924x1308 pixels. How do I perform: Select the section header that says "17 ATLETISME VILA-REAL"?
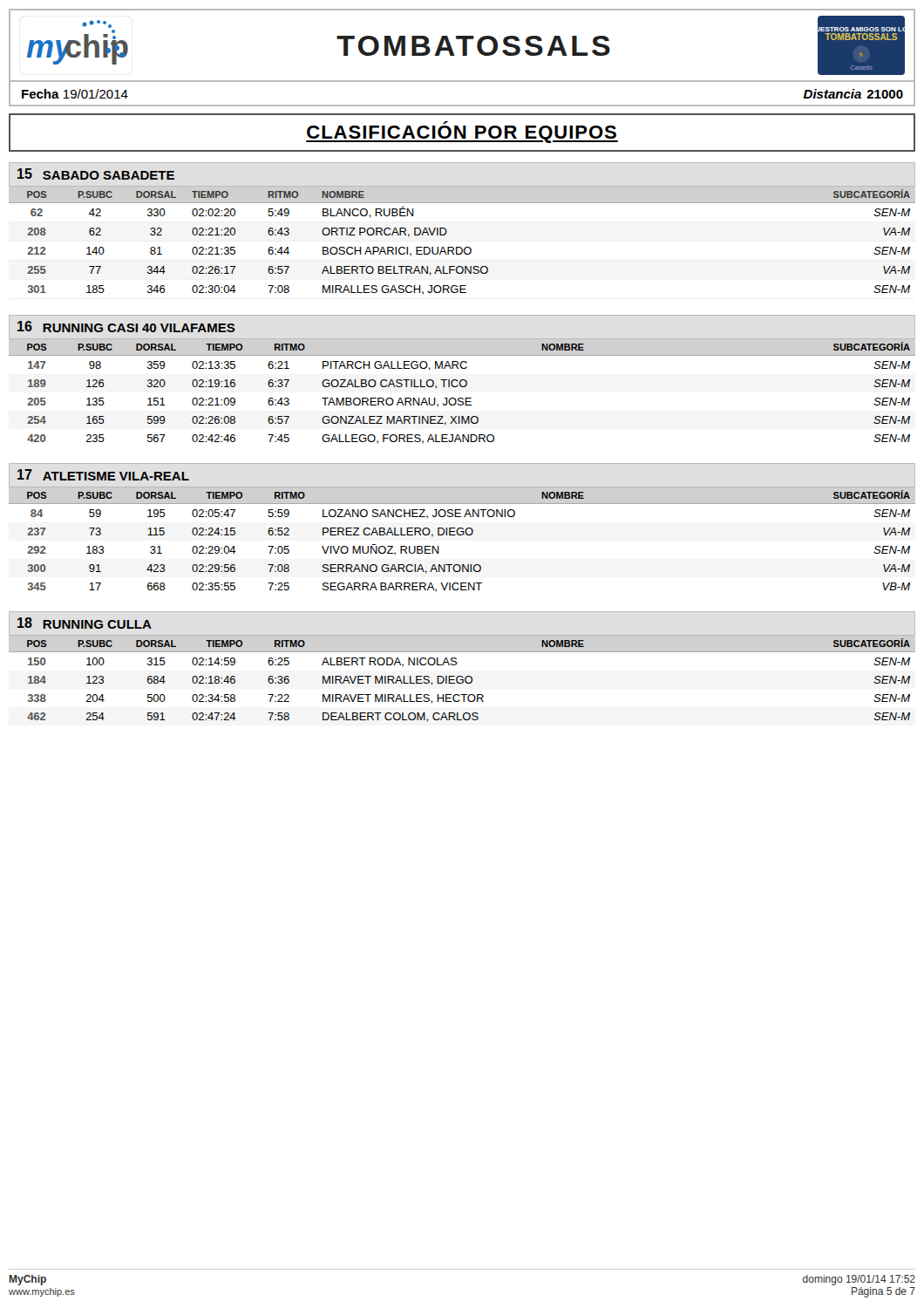pyautogui.click(x=103, y=475)
